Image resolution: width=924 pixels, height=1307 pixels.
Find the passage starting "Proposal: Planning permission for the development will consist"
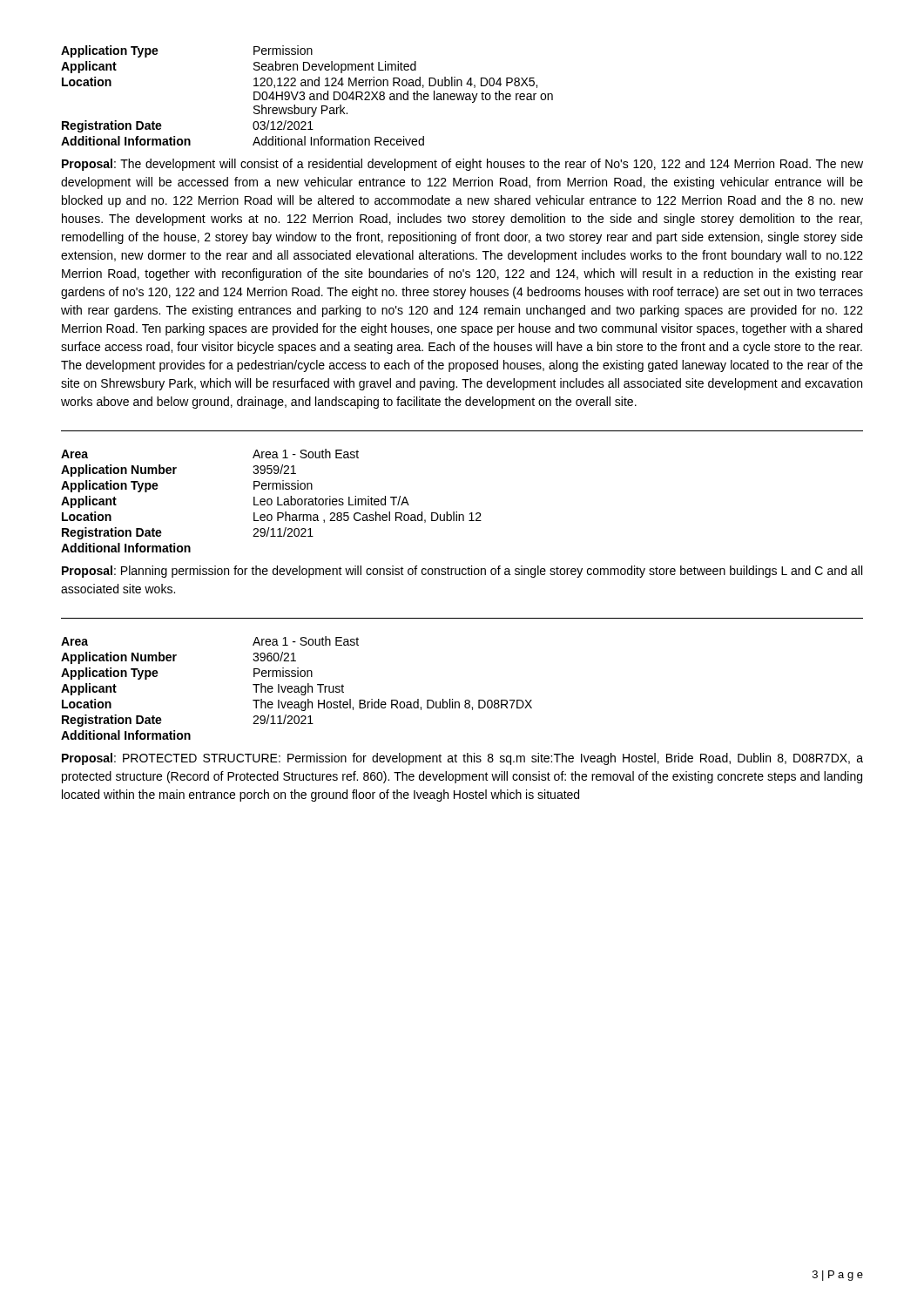point(462,580)
